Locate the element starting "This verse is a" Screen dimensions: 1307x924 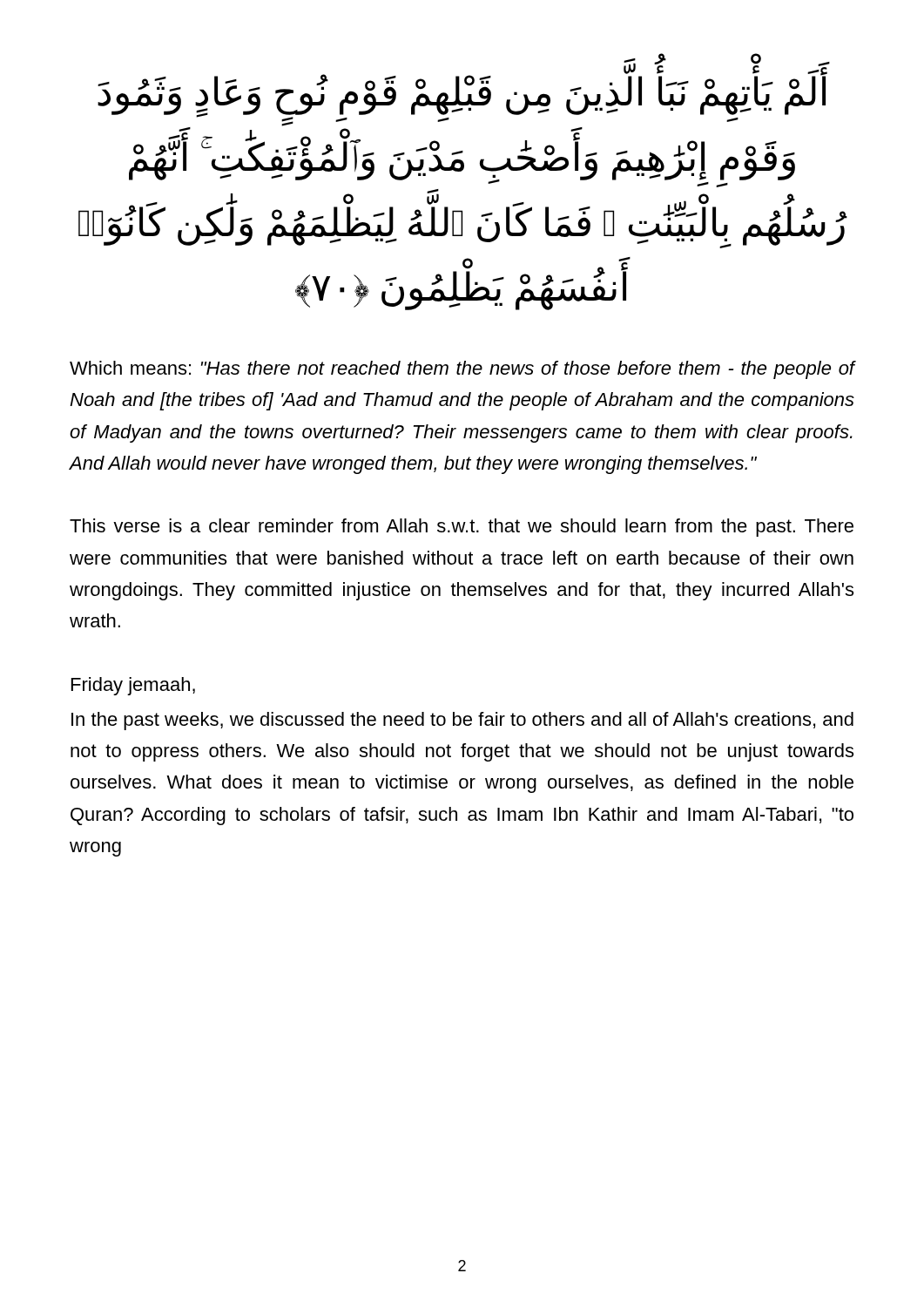click(x=462, y=574)
